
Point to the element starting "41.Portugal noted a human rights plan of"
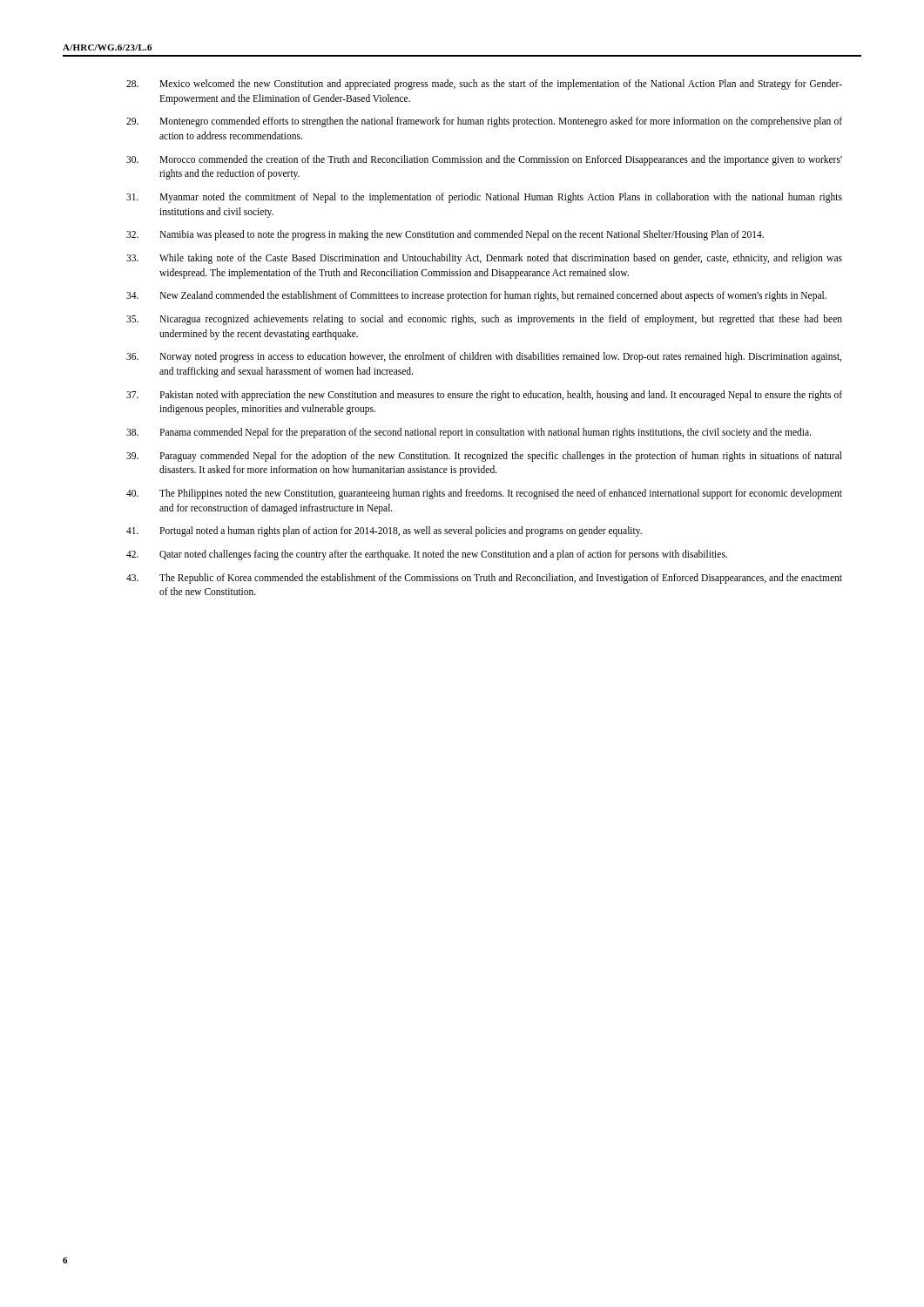point(484,531)
